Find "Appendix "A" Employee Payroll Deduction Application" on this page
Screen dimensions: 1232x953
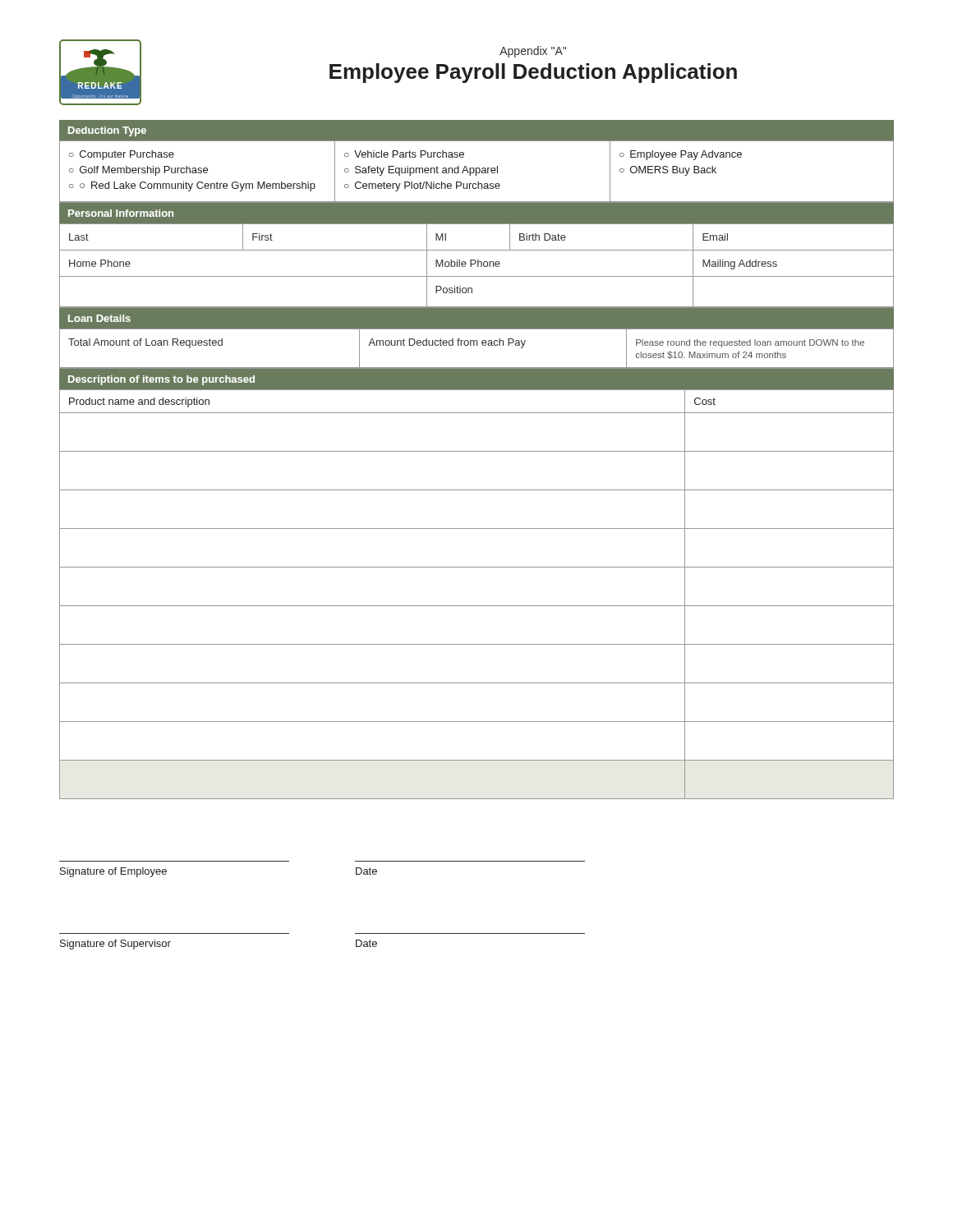(533, 64)
